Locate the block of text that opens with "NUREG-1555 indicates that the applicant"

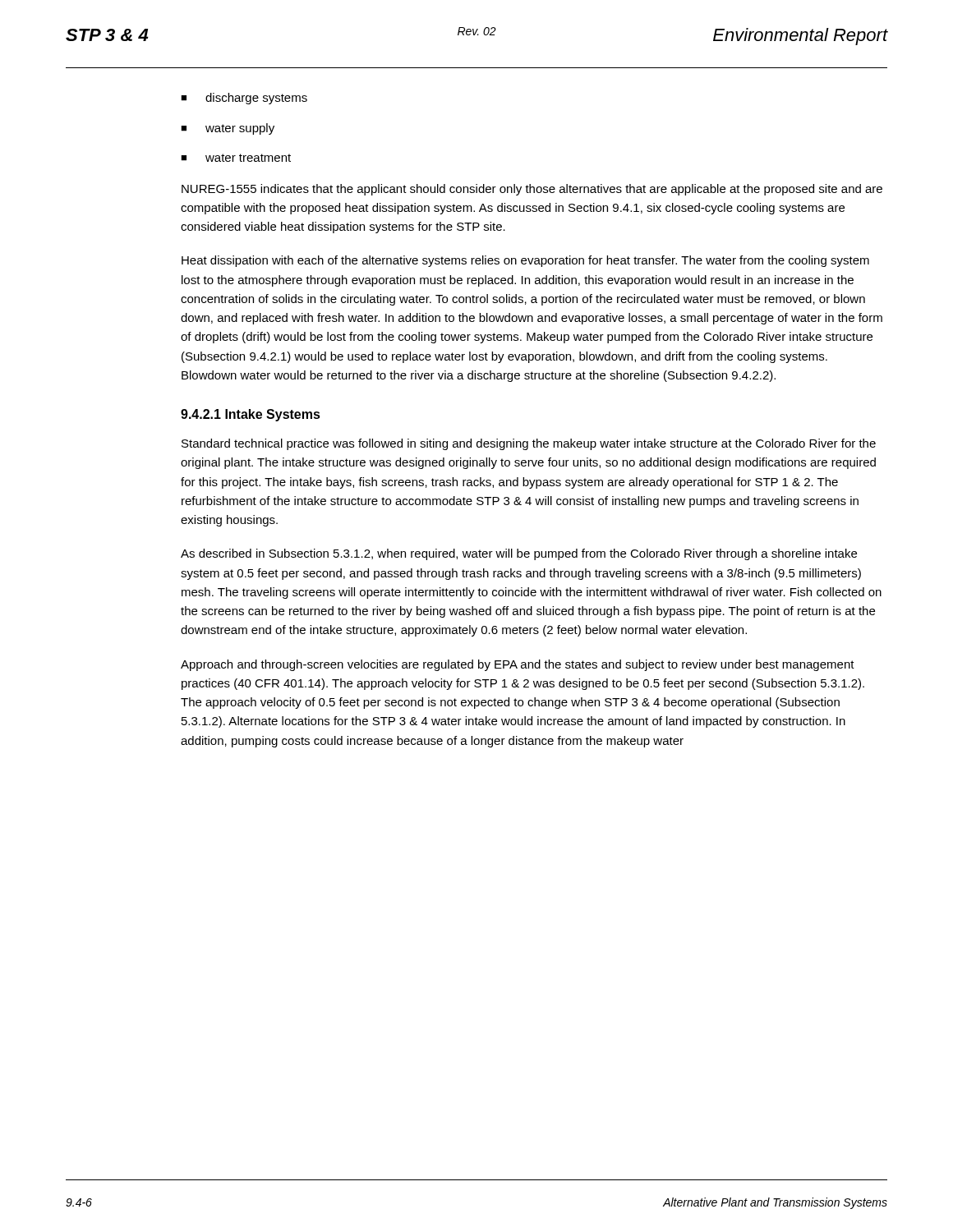tap(532, 207)
